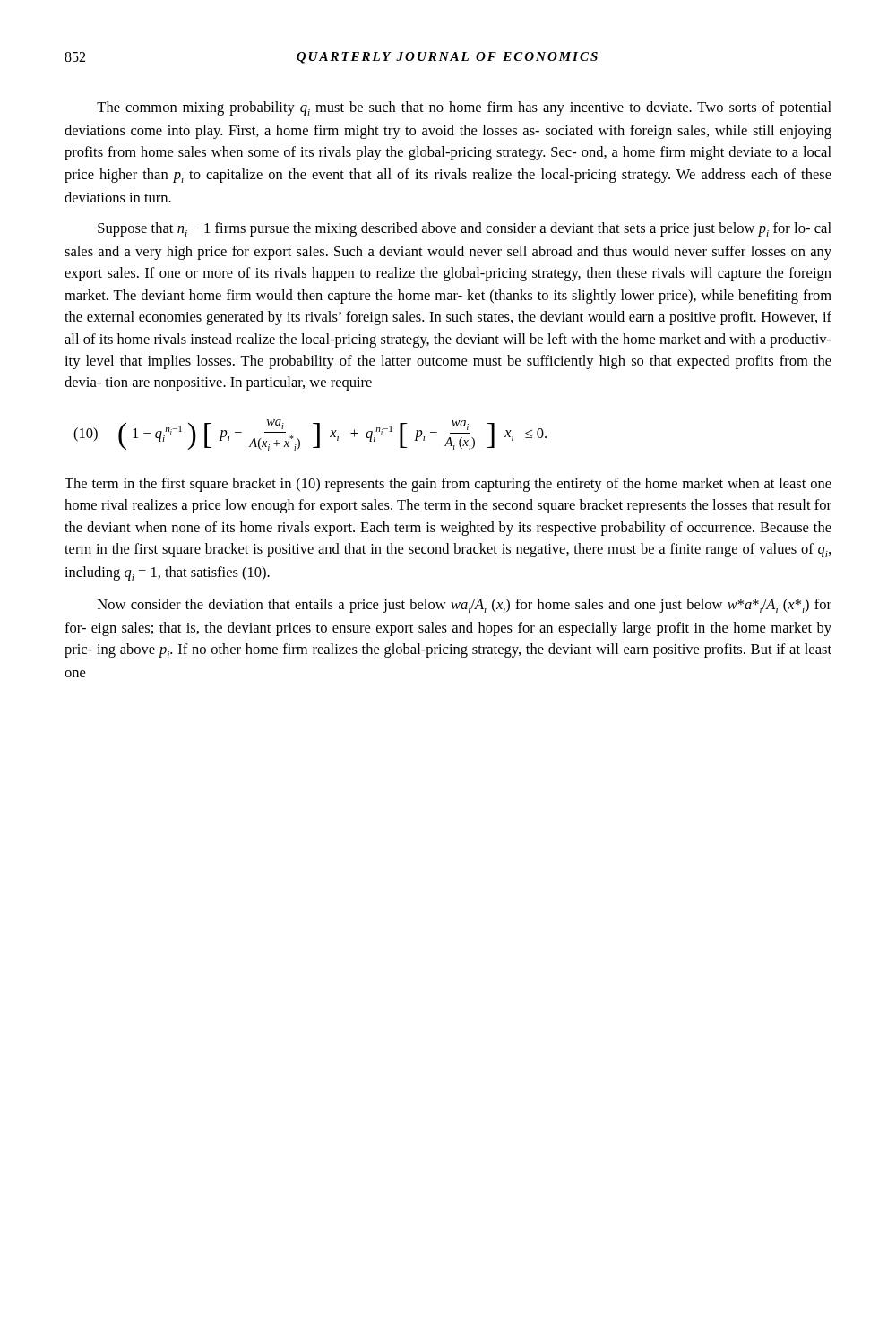
Task: Find the text block with the text "The common mixing probability qi must"
Action: [448, 152]
